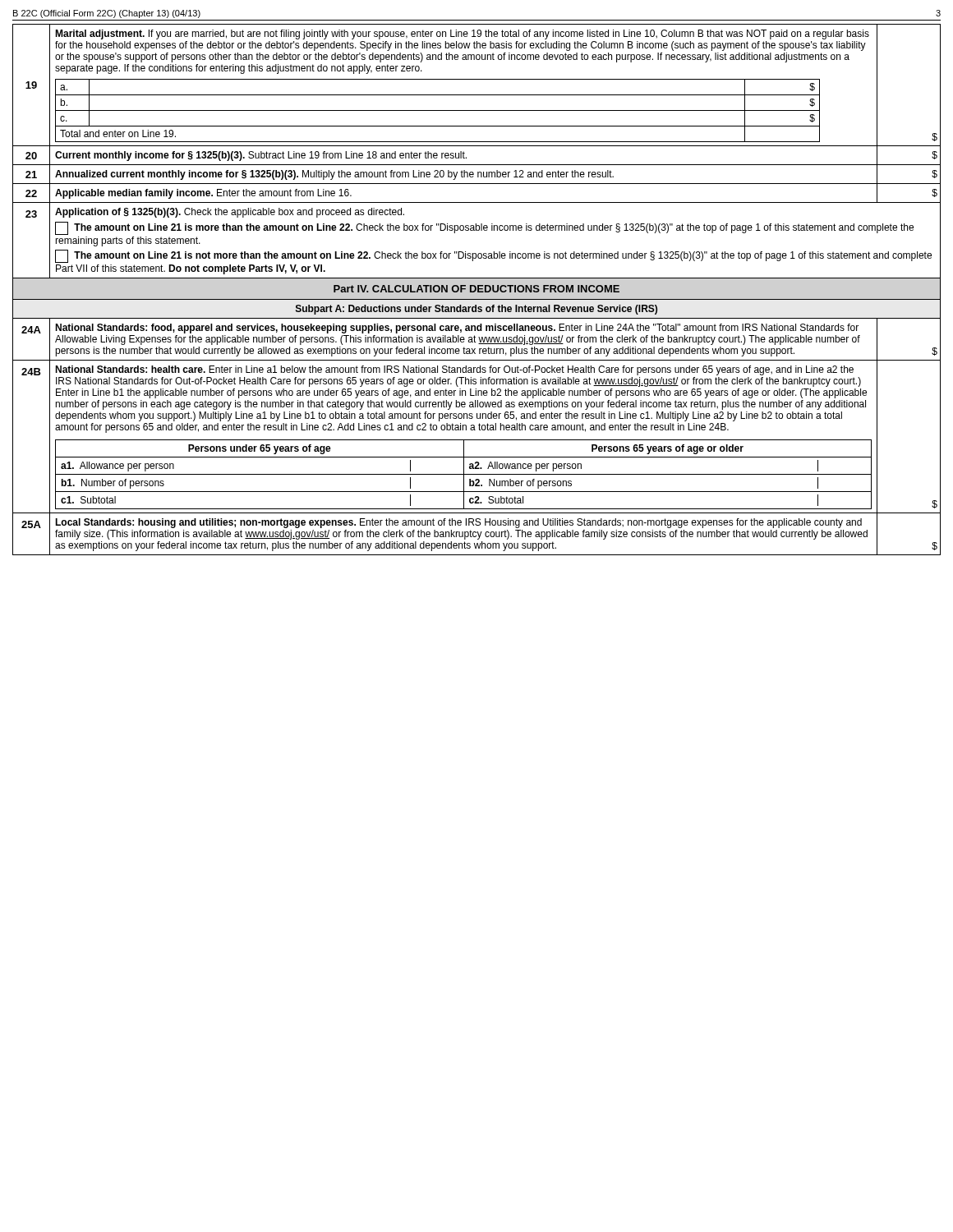Find the table that mentions "a2. Allowance per person"
This screenshot has height=1232, width=953.
tap(463, 474)
